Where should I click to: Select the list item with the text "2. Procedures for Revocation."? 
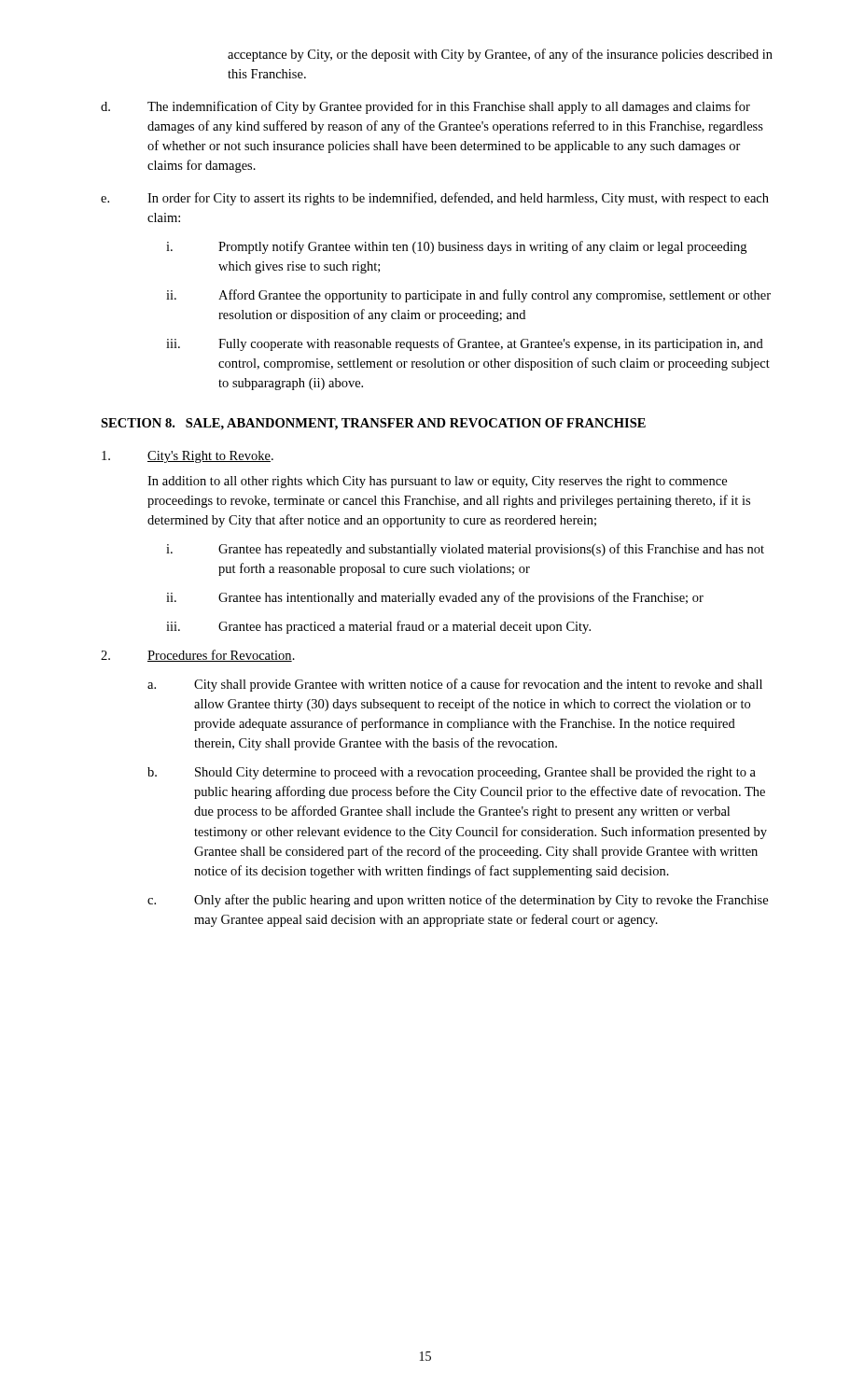[198, 656]
